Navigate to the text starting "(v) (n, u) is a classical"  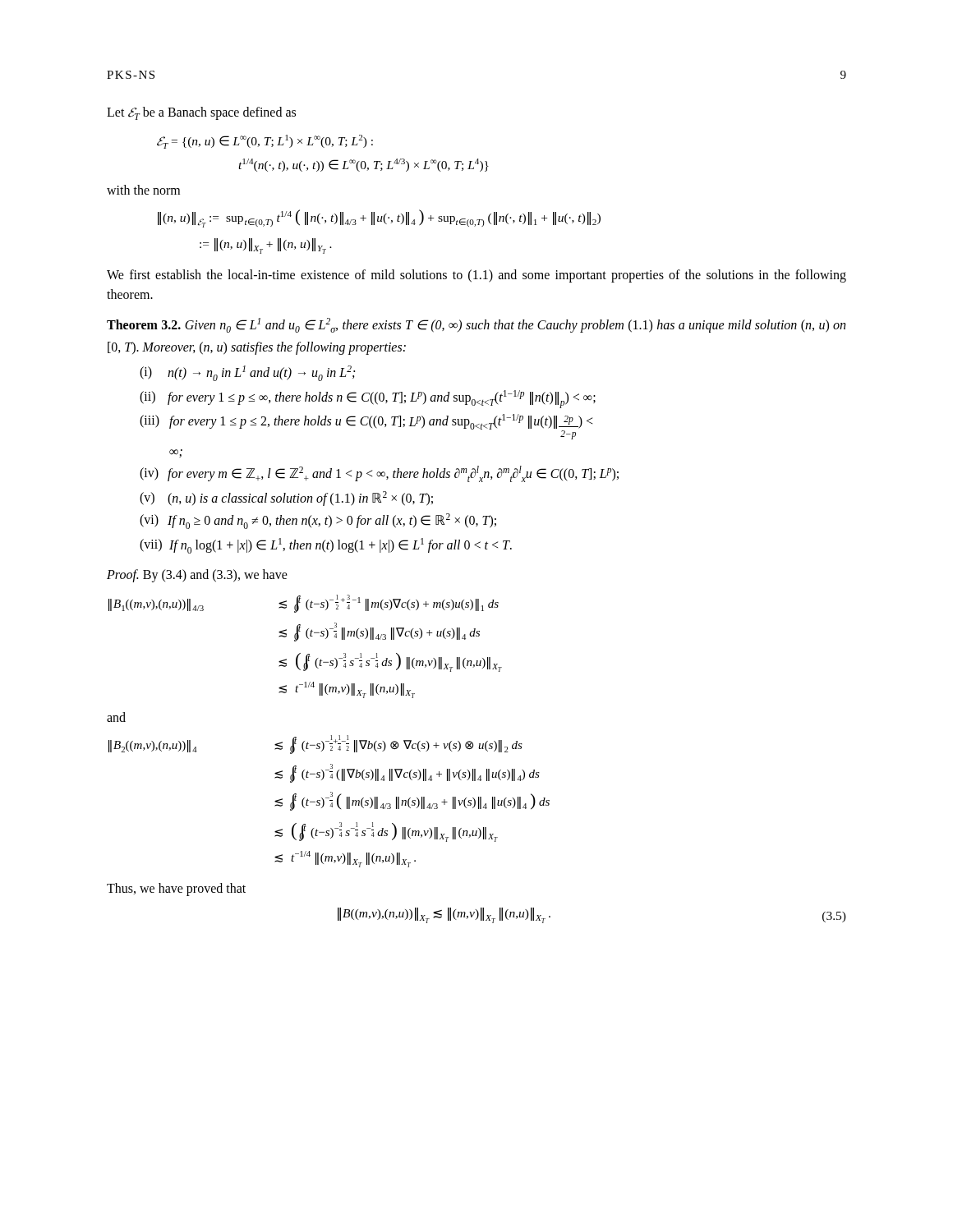coord(287,498)
